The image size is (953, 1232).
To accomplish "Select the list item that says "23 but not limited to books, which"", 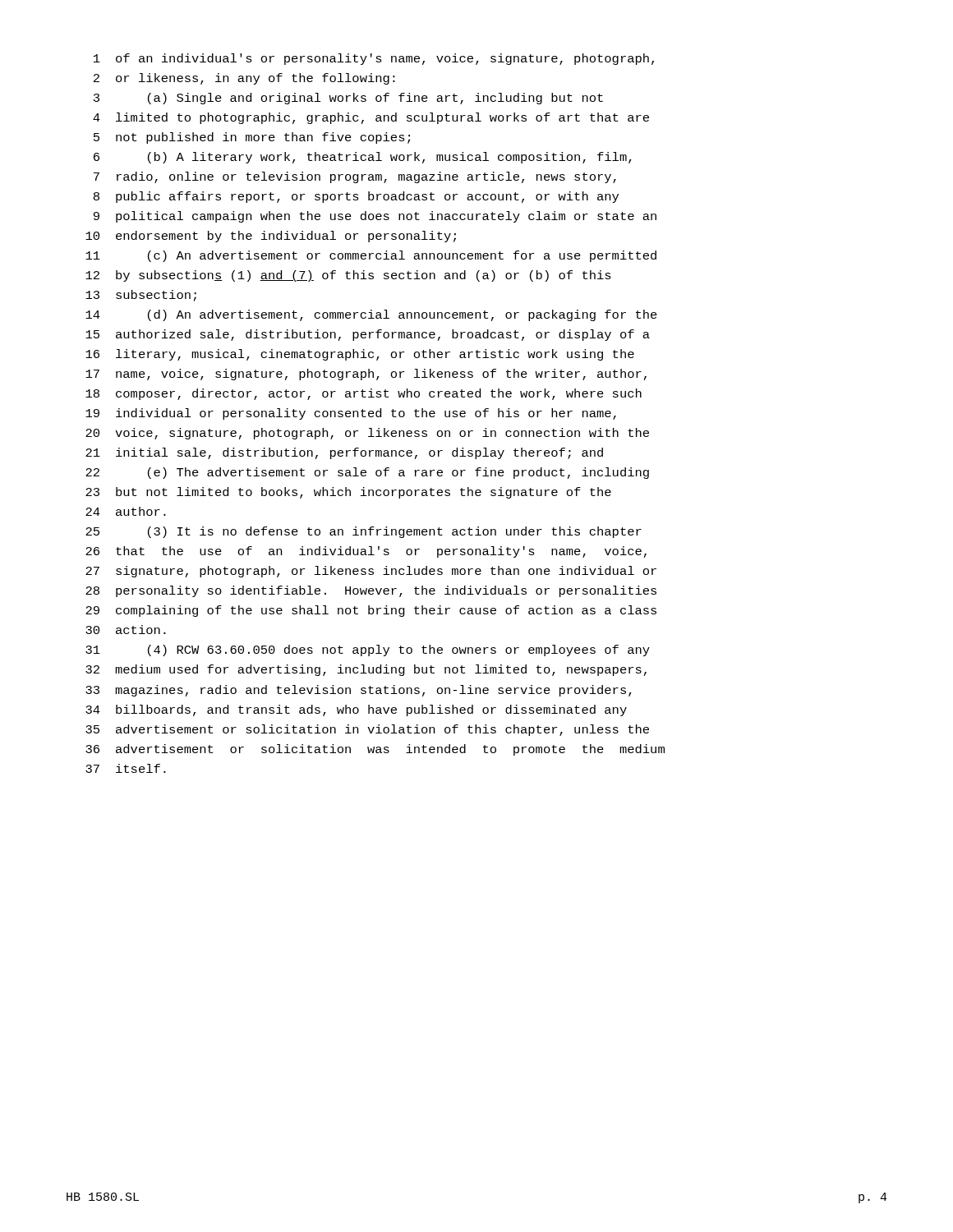I will tap(476, 493).
